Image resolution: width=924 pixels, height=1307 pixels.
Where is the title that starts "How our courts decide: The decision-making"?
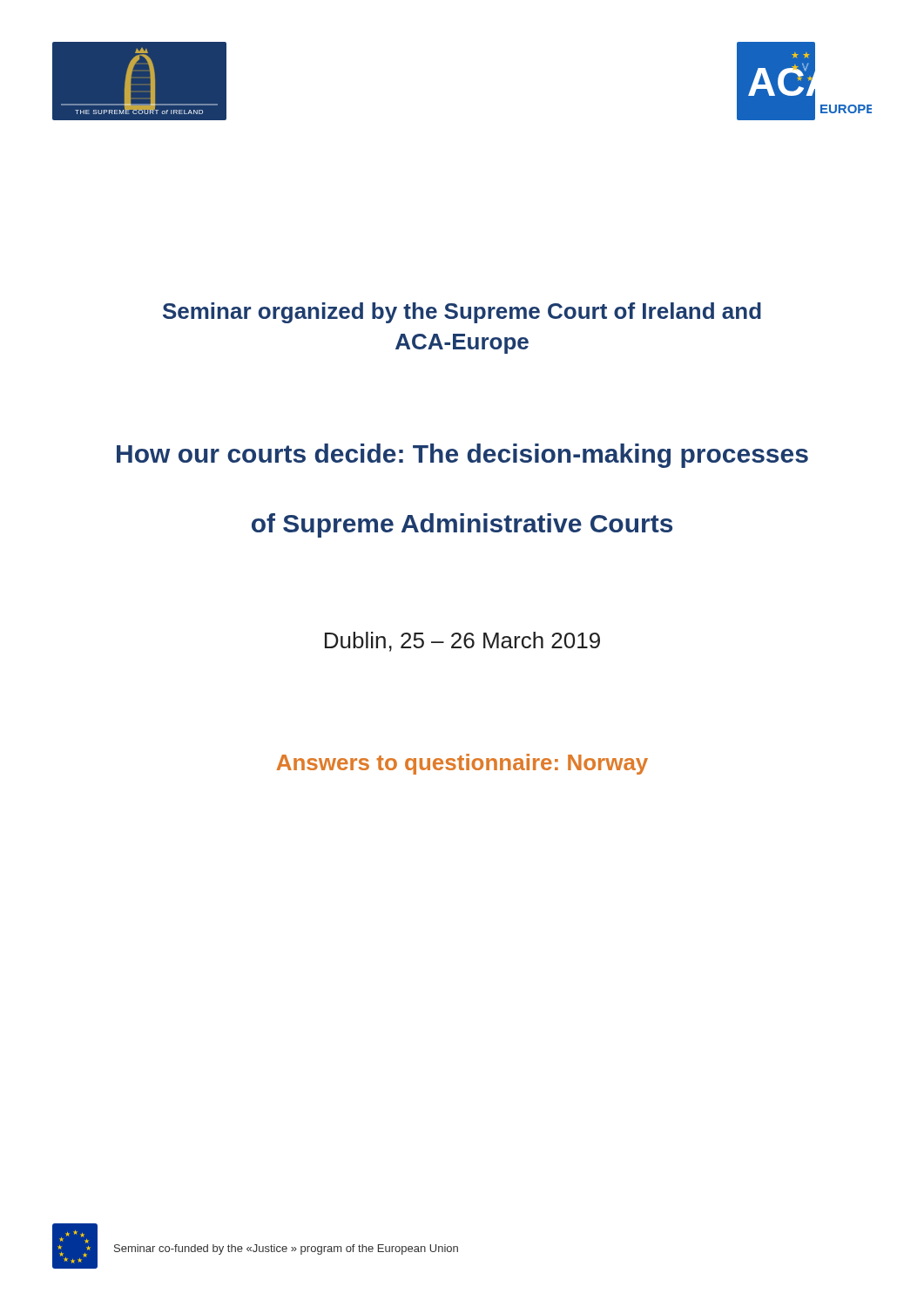tap(462, 454)
